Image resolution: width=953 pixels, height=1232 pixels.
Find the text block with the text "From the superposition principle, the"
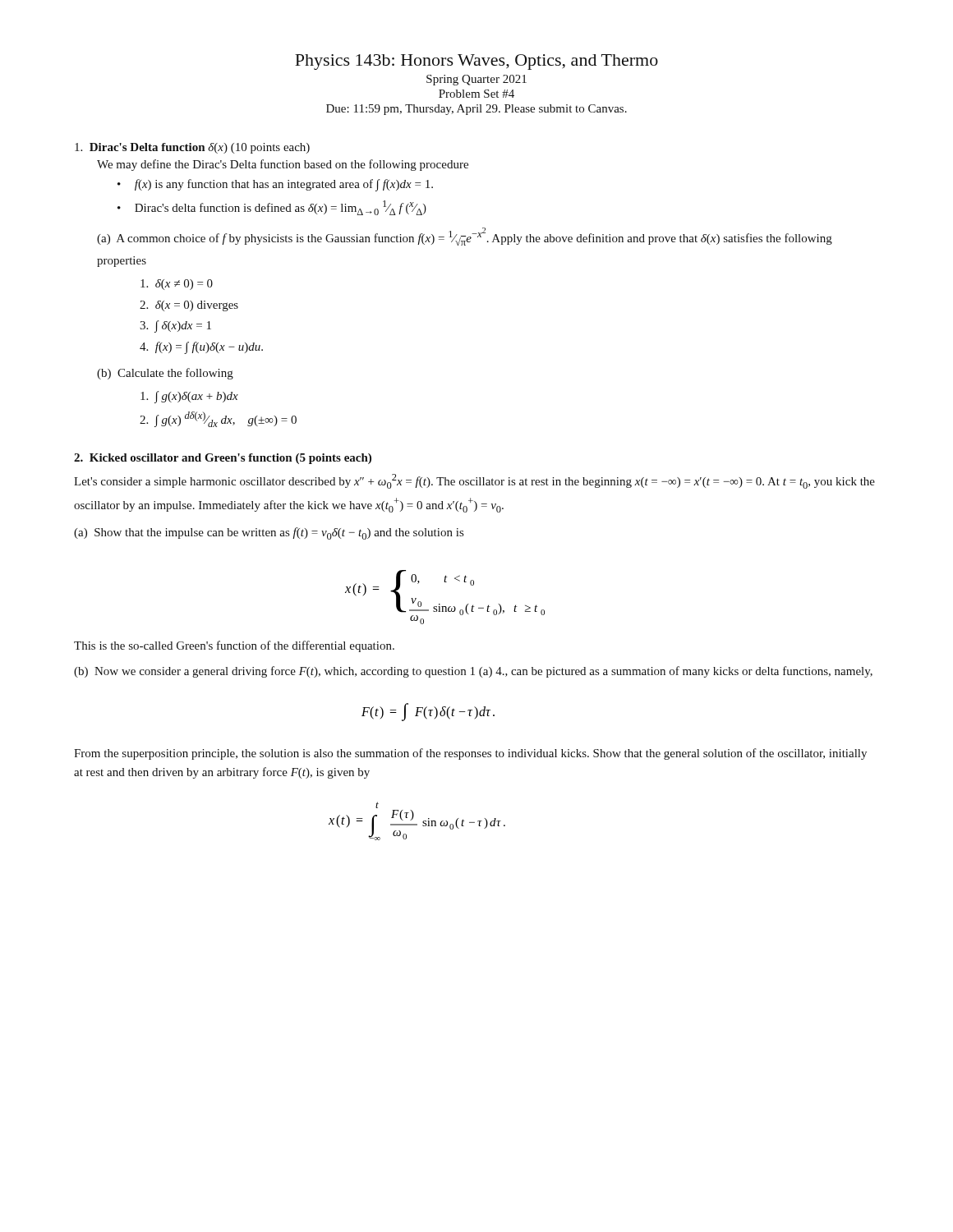click(471, 762)
